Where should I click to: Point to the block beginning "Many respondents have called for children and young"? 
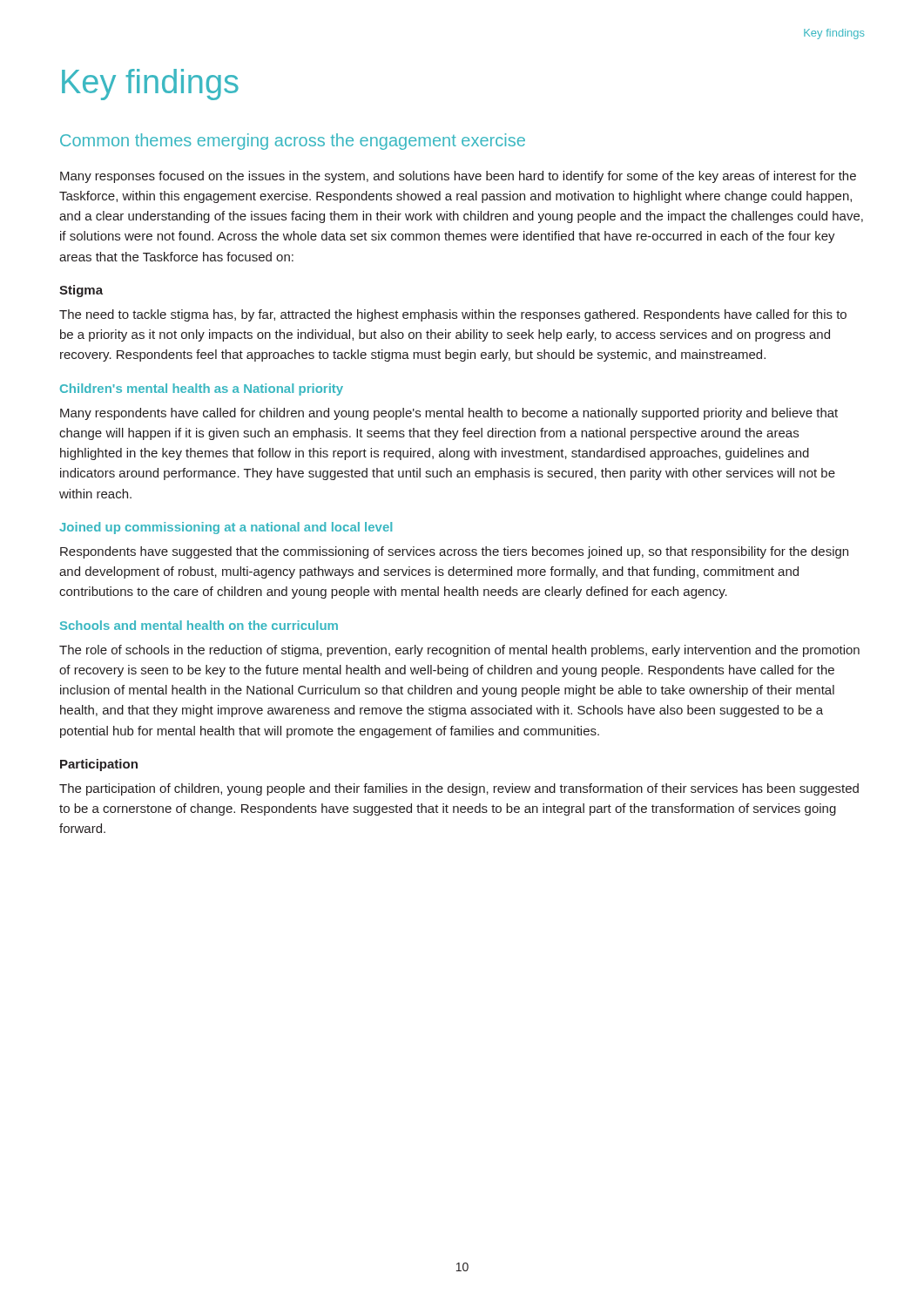click(x=462, y=453)
